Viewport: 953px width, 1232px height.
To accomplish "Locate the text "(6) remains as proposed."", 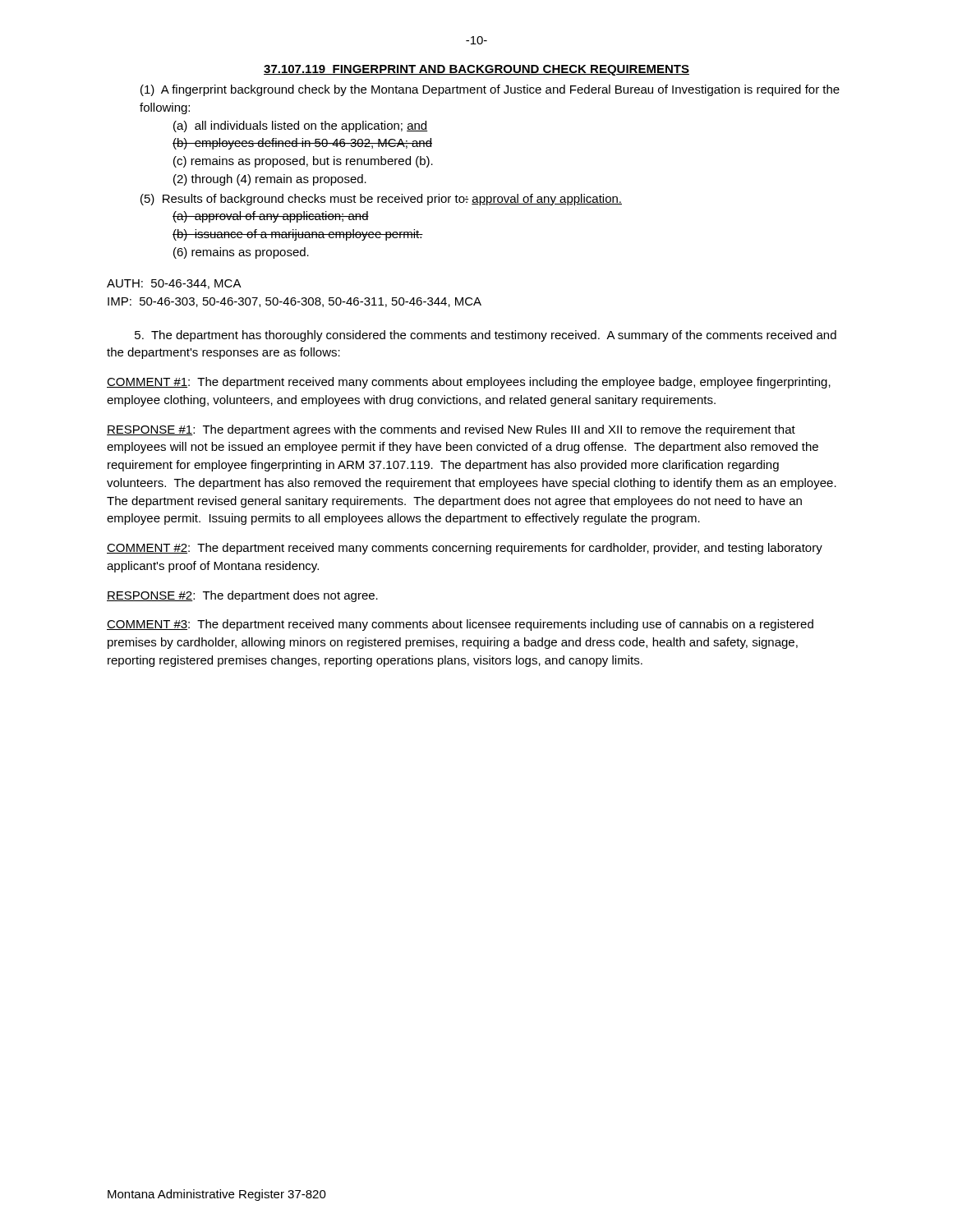I will (241, 252).
